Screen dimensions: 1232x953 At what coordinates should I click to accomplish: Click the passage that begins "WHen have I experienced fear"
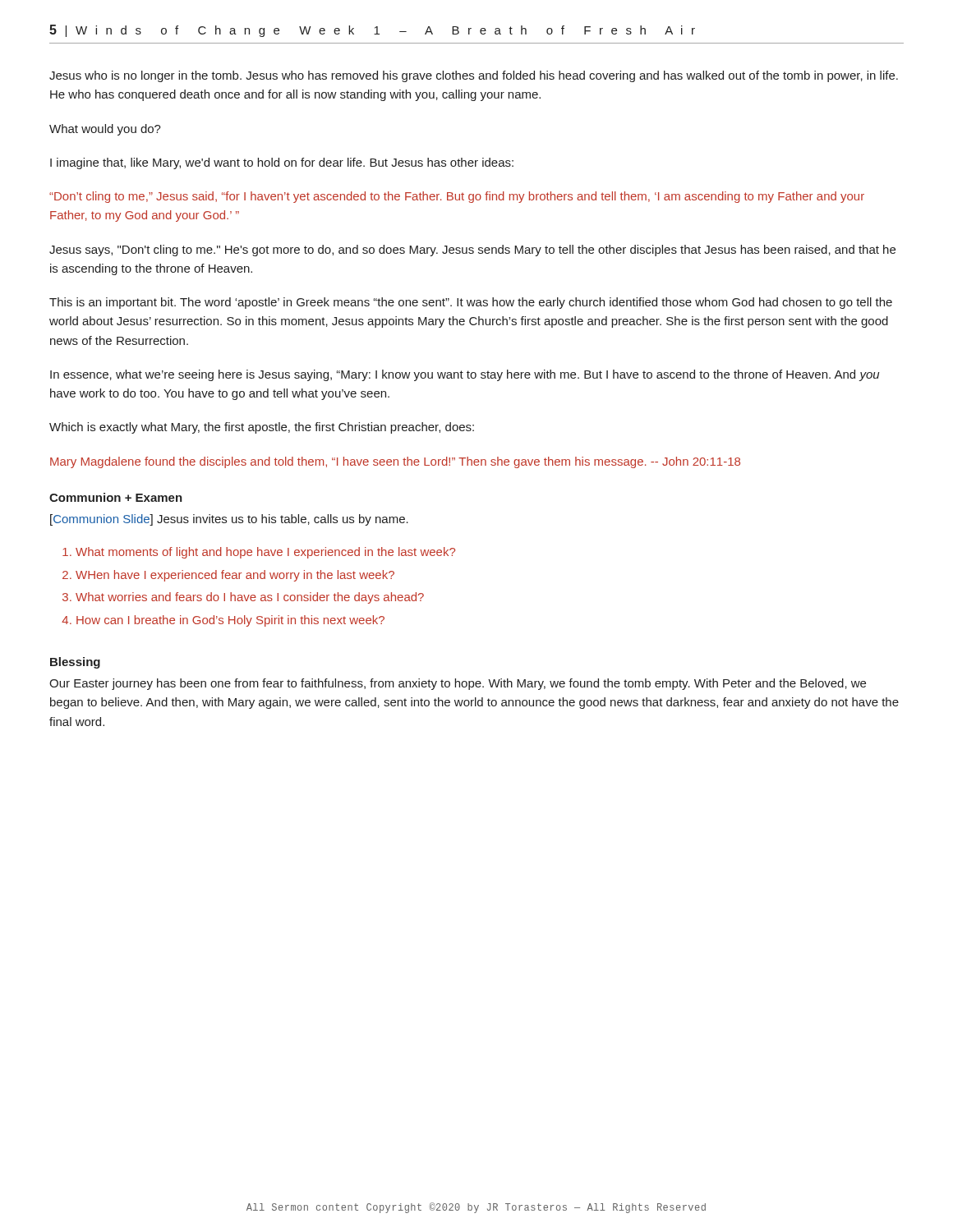(235, 574)
